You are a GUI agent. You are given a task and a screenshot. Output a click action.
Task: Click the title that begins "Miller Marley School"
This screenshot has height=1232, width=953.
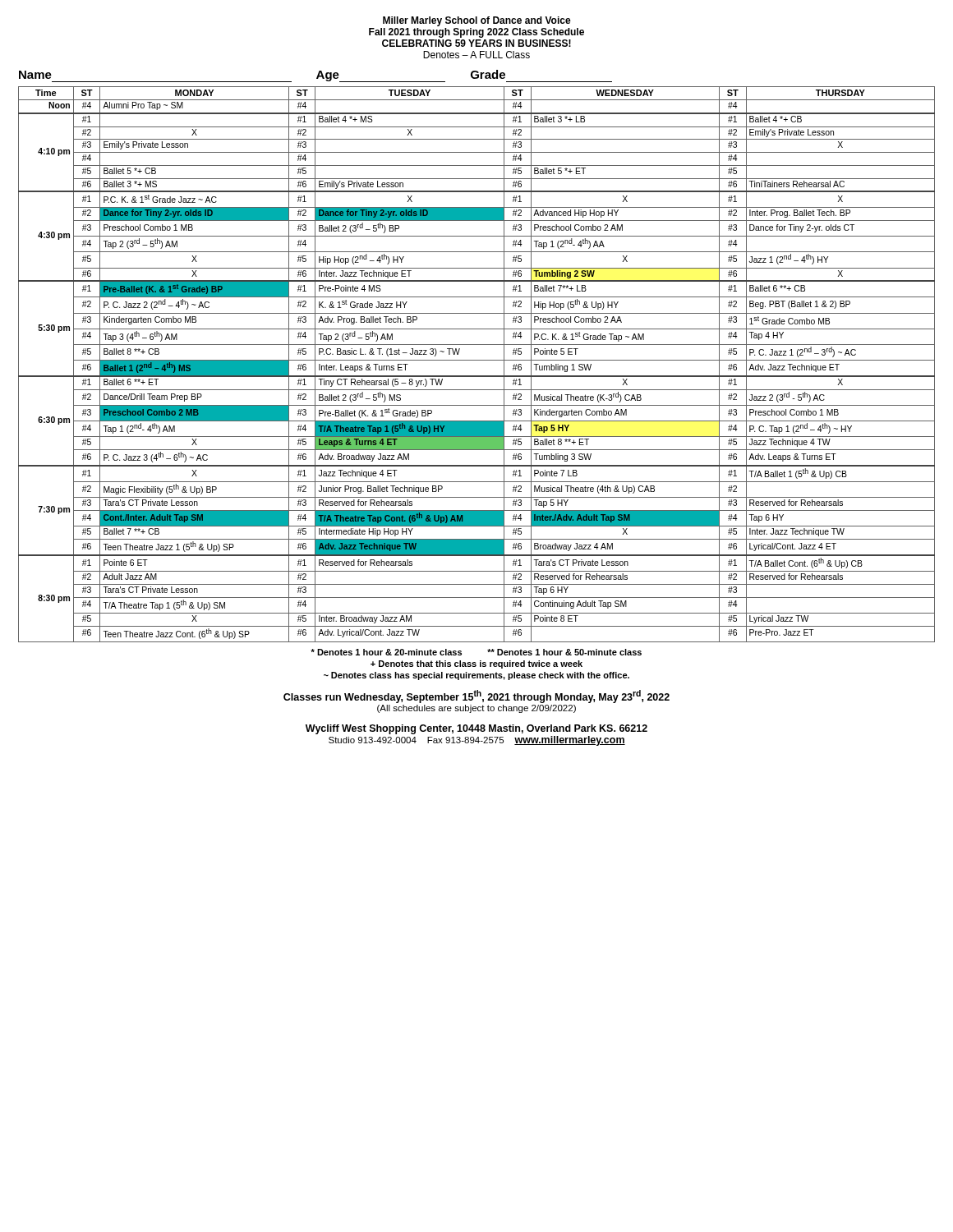[476, 38]
